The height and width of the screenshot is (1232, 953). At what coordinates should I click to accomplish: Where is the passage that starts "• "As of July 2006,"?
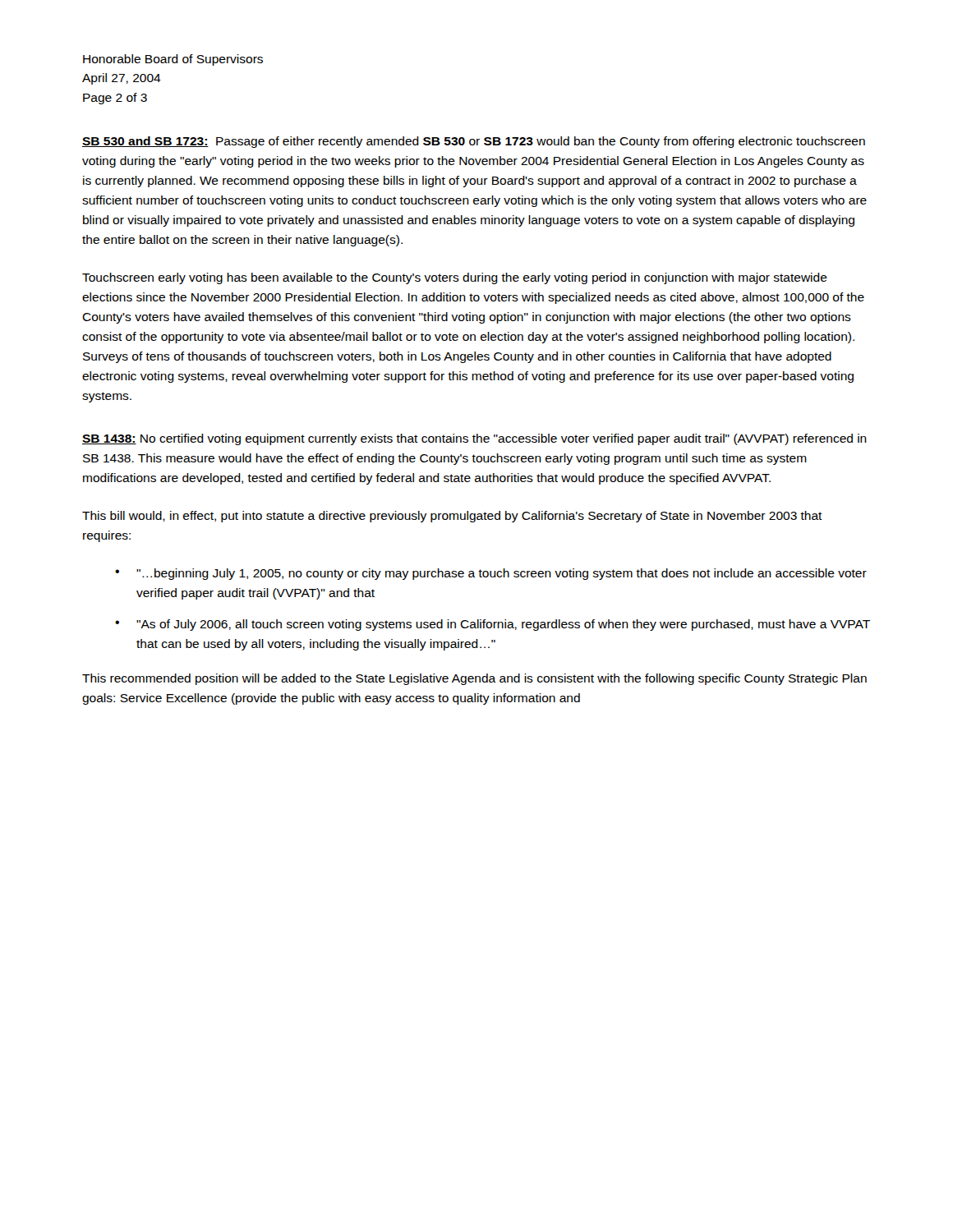pos(493,634)
